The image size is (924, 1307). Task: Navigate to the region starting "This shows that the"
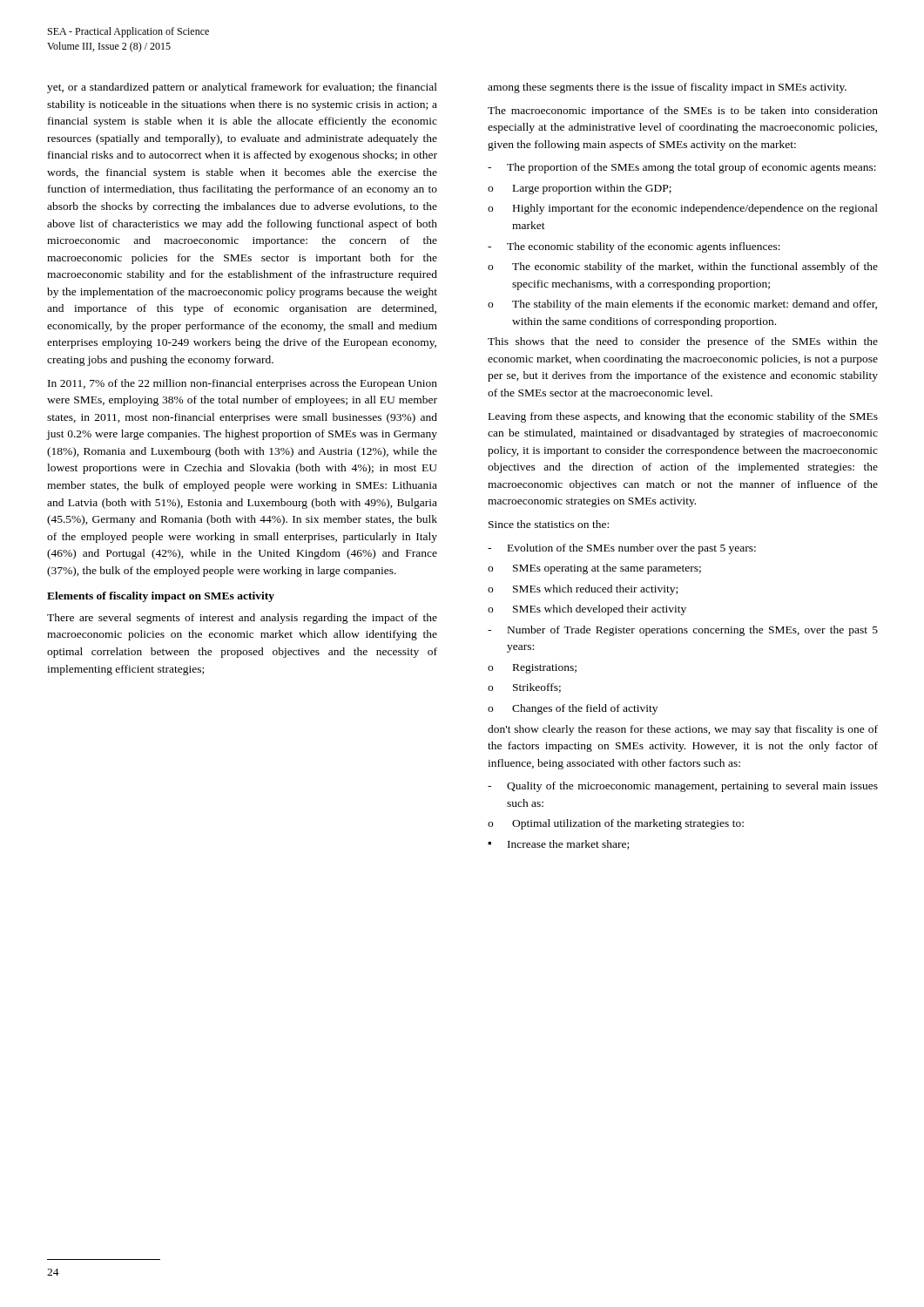683,433
